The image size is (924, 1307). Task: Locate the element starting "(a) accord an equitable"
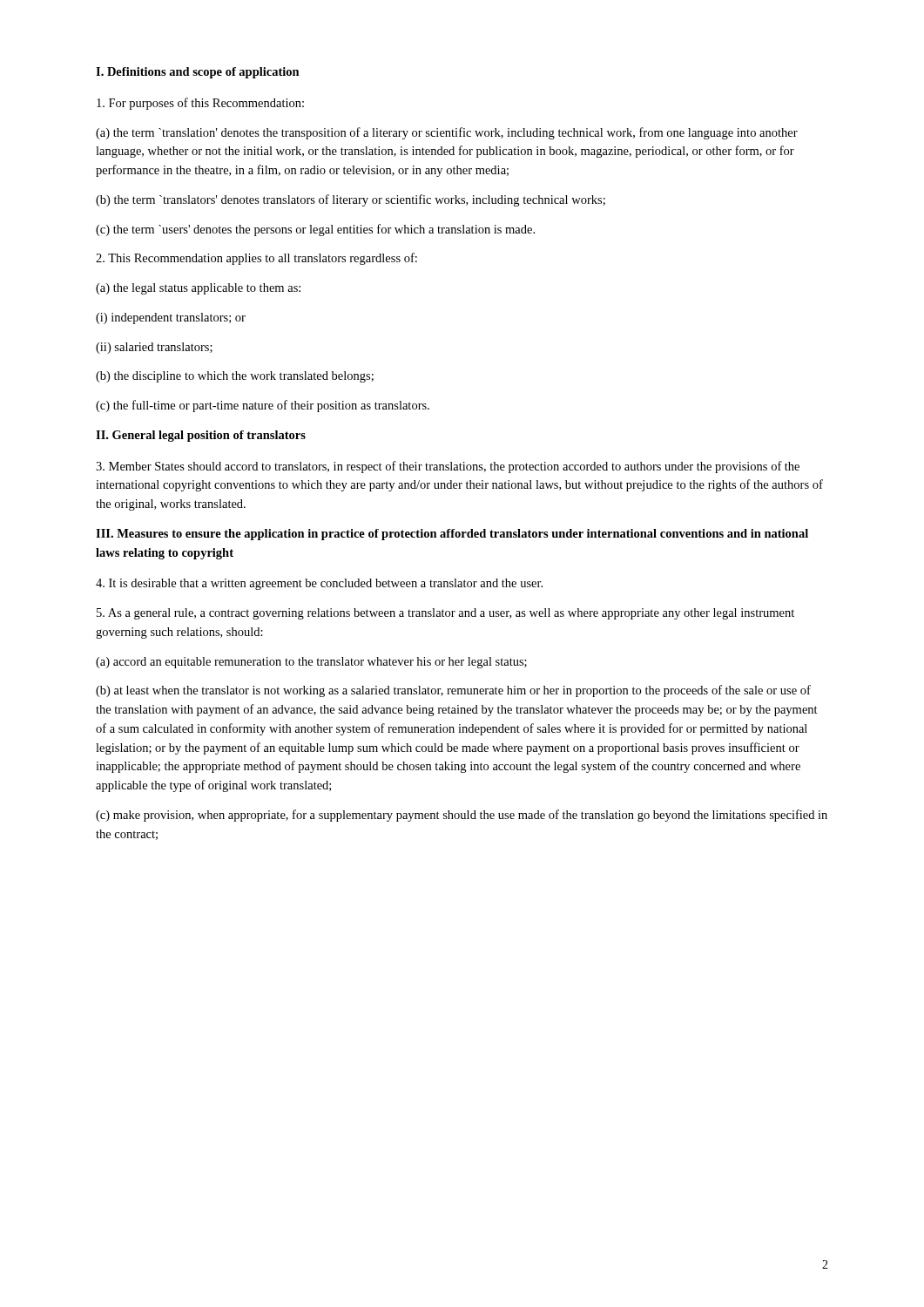coord(312,661)
